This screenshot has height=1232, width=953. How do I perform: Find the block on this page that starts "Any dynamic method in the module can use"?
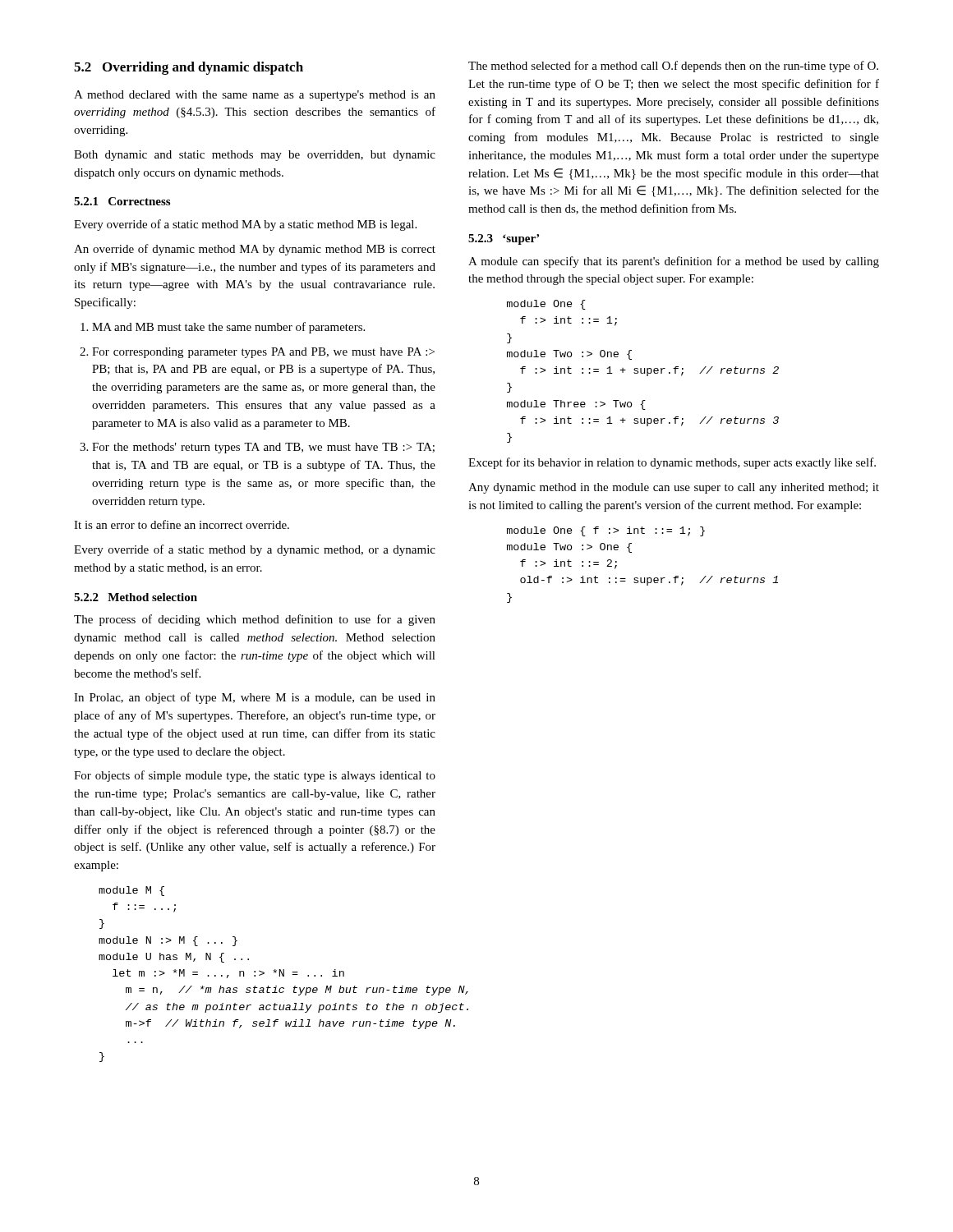pyautogui.click(x=674, y=497)
